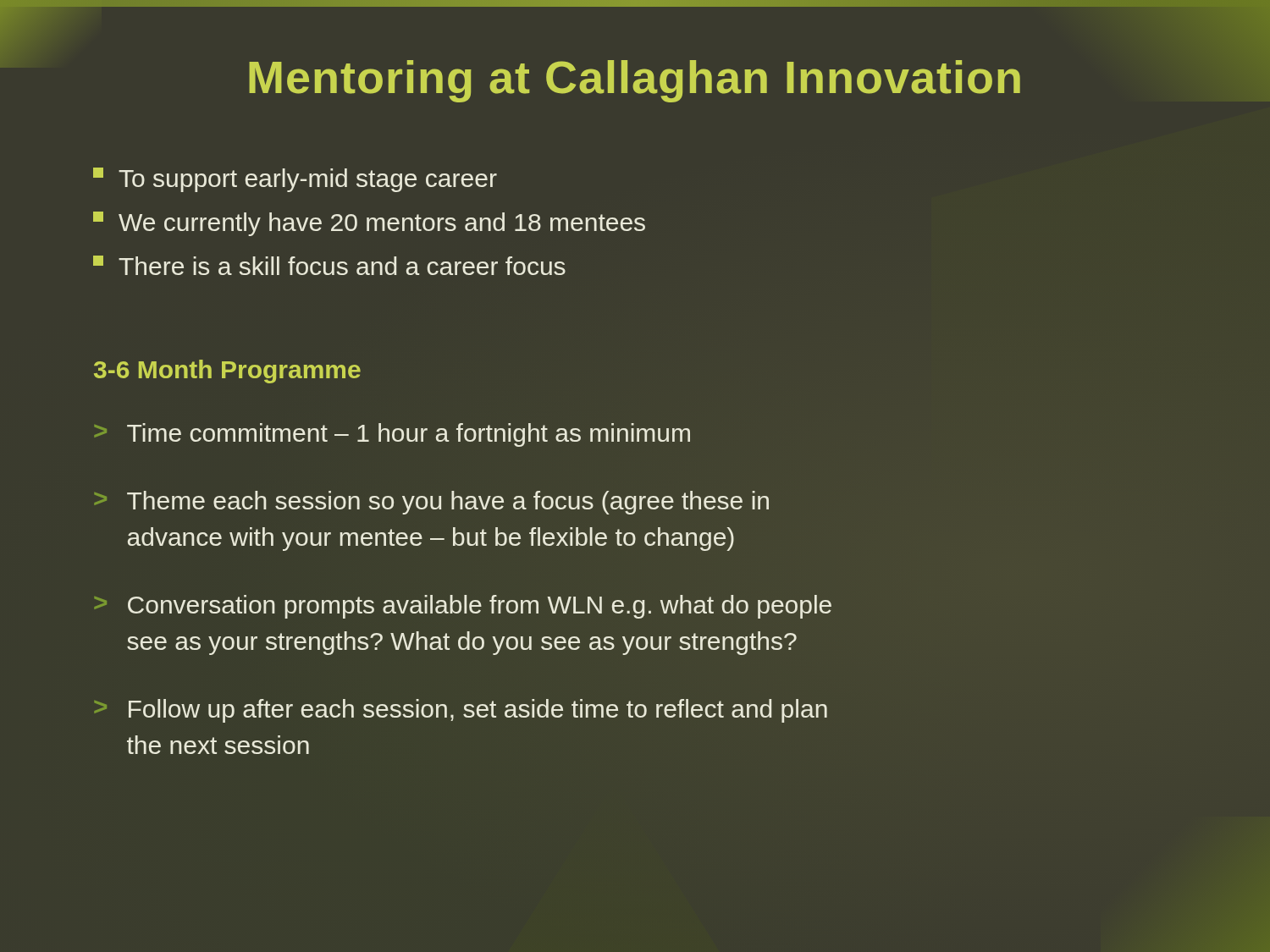This screenshot has height=952, width=1270.
Task: Find the list item with the text "> Follow up"
Action: (461, 727)
